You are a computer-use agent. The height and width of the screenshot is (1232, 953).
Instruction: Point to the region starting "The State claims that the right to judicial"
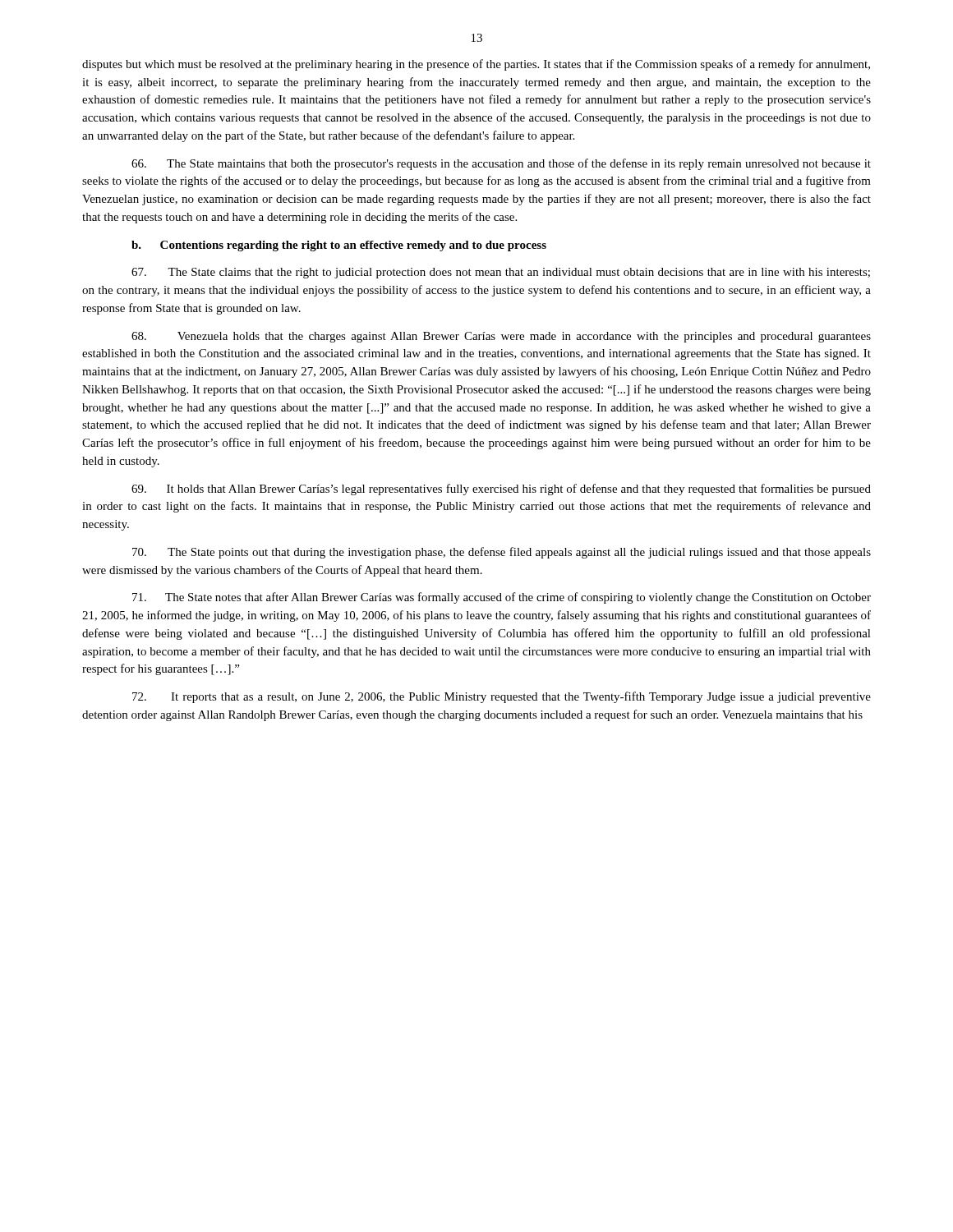(x=476, y=290)
